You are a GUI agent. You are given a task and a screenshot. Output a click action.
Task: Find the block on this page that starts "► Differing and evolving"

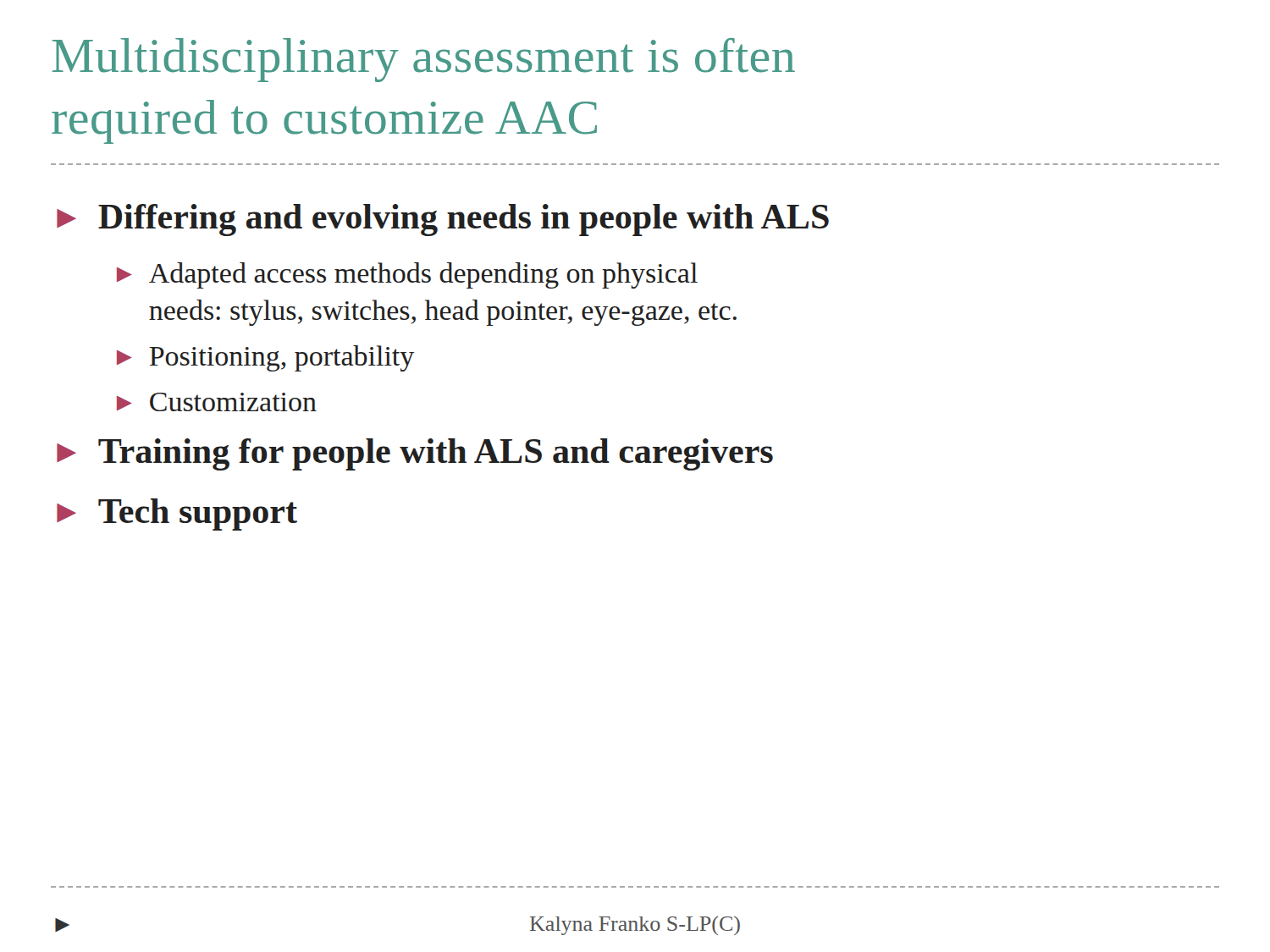440,217
